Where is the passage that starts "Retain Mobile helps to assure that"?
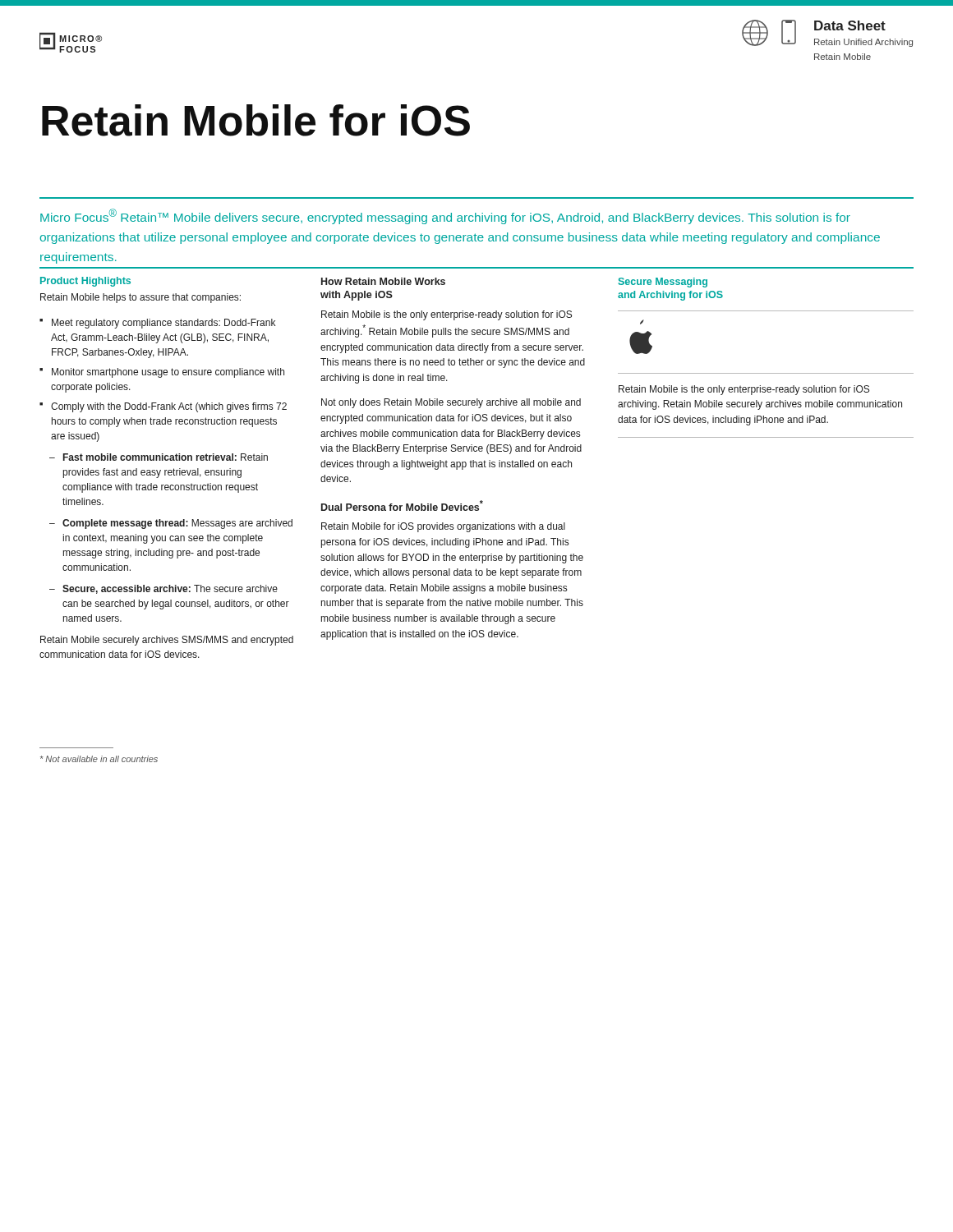This screenshot has width=953, height=1232. tap(141, 297)
